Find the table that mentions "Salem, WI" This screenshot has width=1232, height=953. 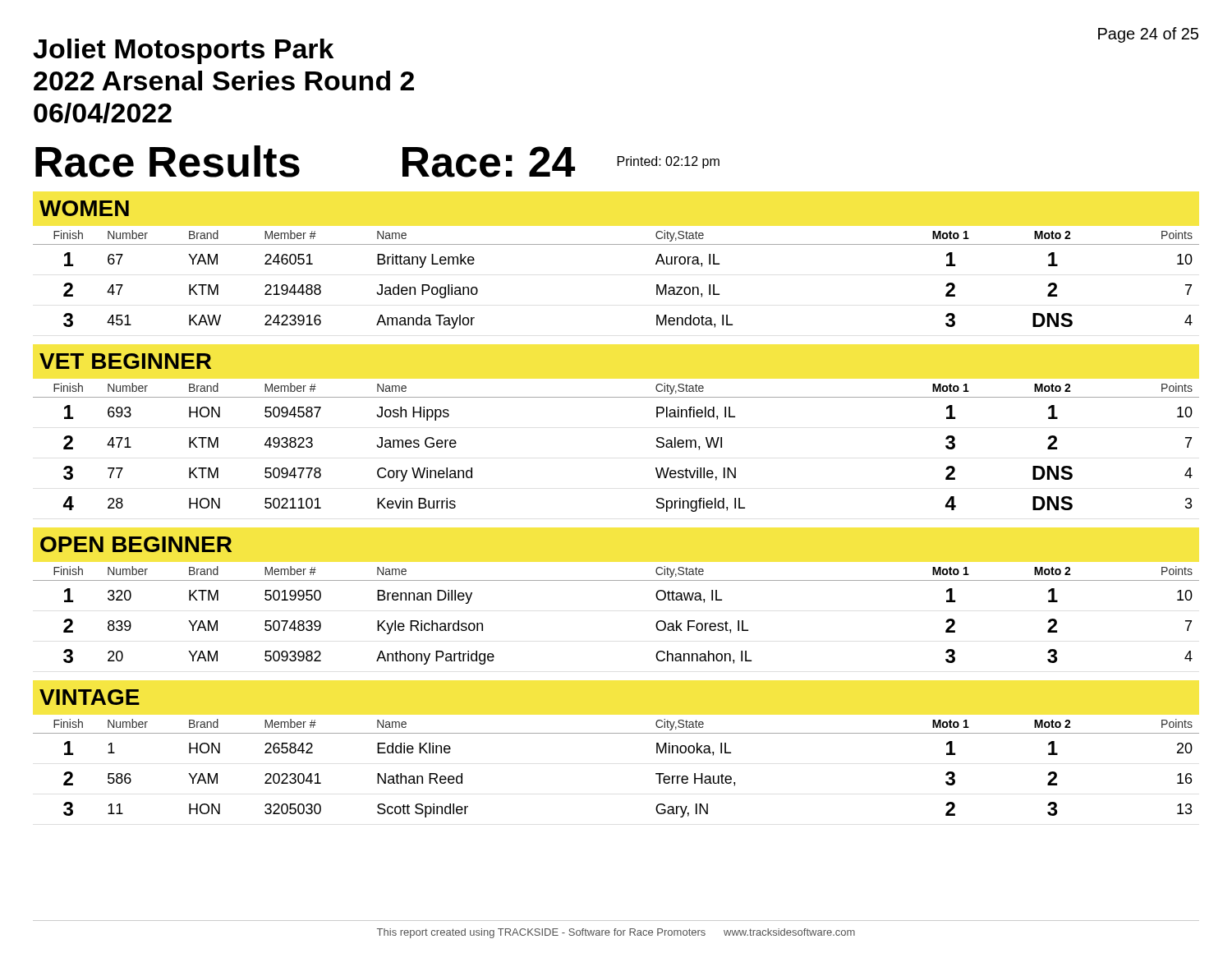point(616,449)
